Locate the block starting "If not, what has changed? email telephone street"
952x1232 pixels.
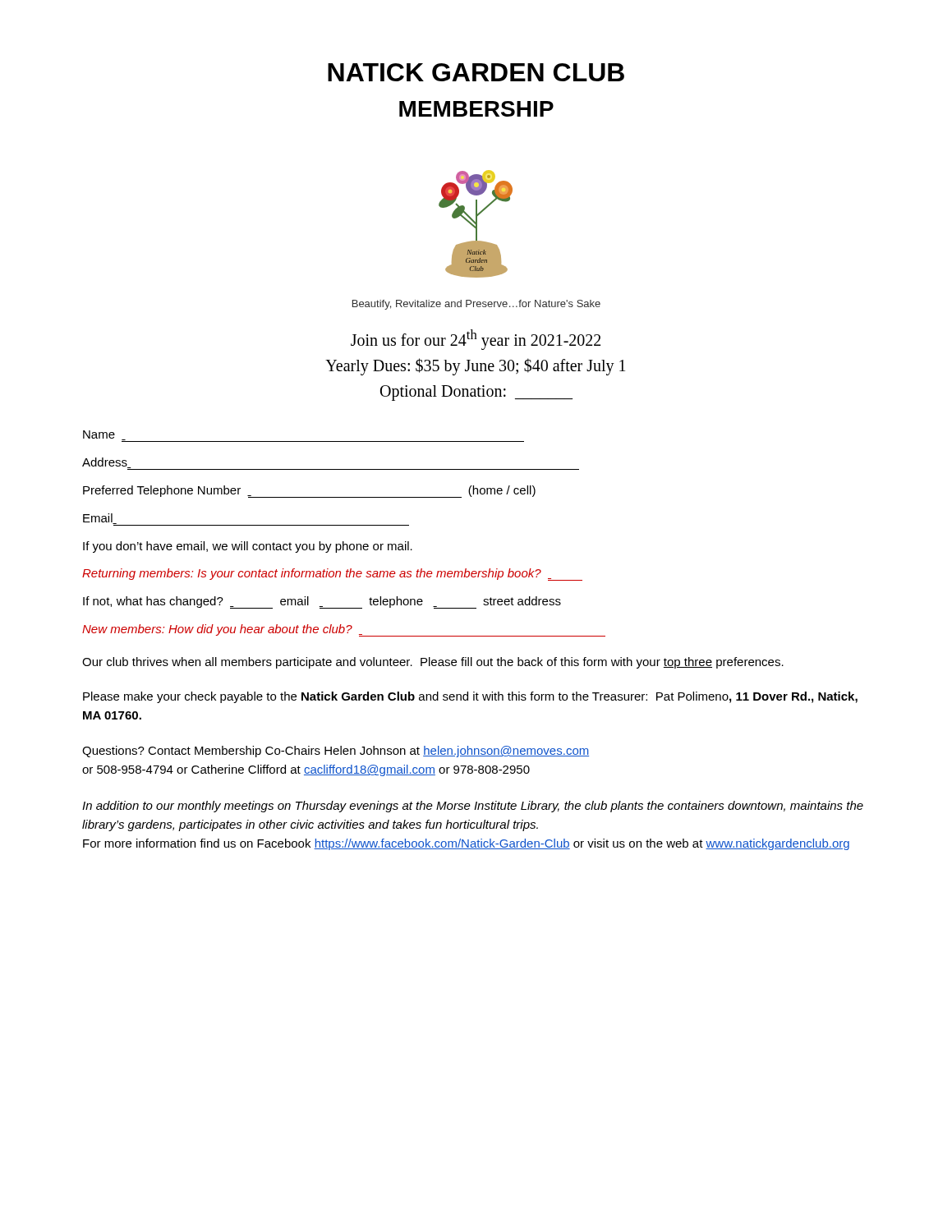(x=322, y=601)
